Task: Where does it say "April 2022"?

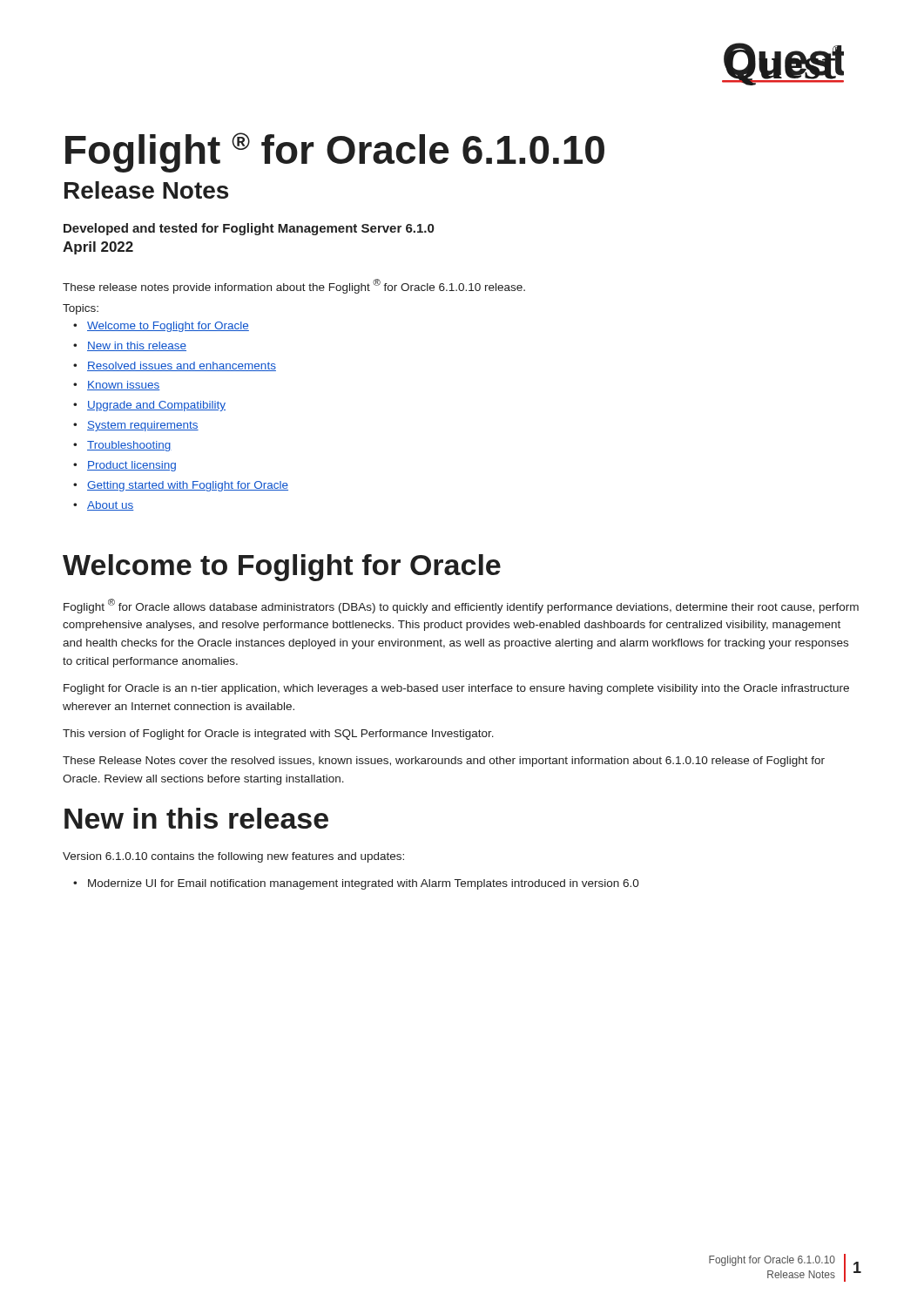Action: (x=98, y=247)
